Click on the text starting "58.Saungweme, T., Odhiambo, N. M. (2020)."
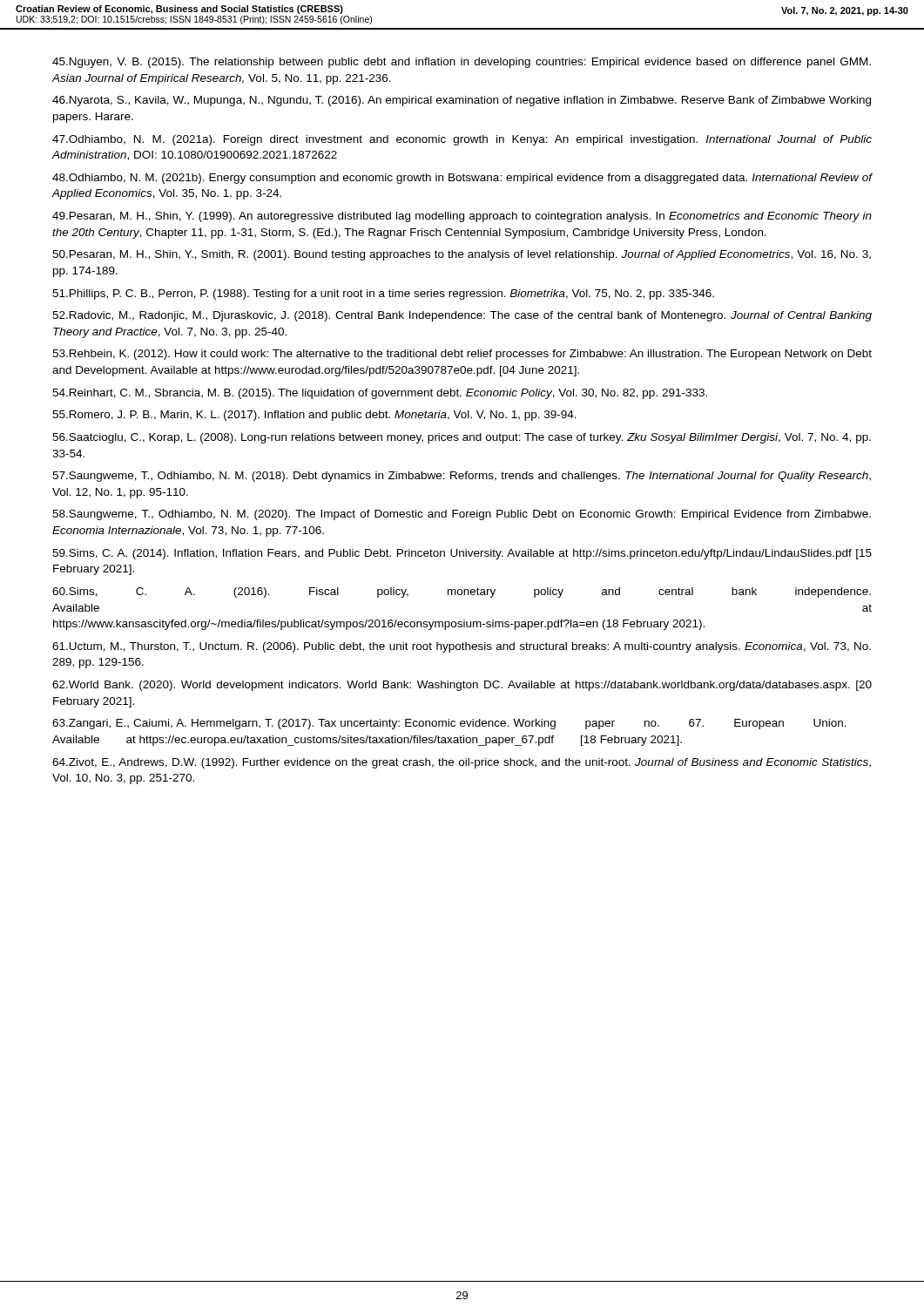Image resolution: width=924 pixels, height=1307 pixels. click(x=462, y=523)
